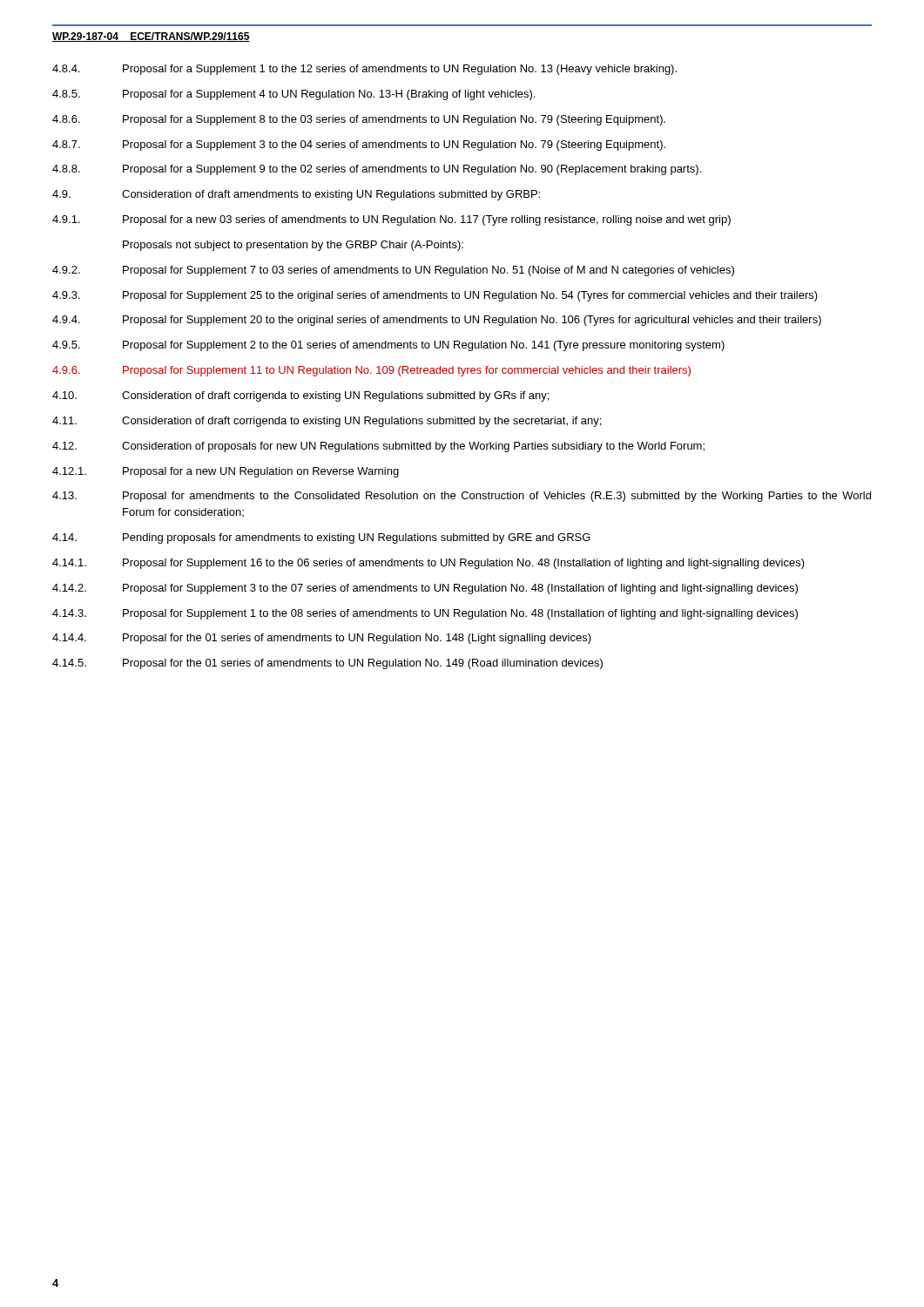Click the passage that begins "4.10. Consideration of draft corrigenda to existing UN"
Viewport: 924px width, 1307px height.
462,396
